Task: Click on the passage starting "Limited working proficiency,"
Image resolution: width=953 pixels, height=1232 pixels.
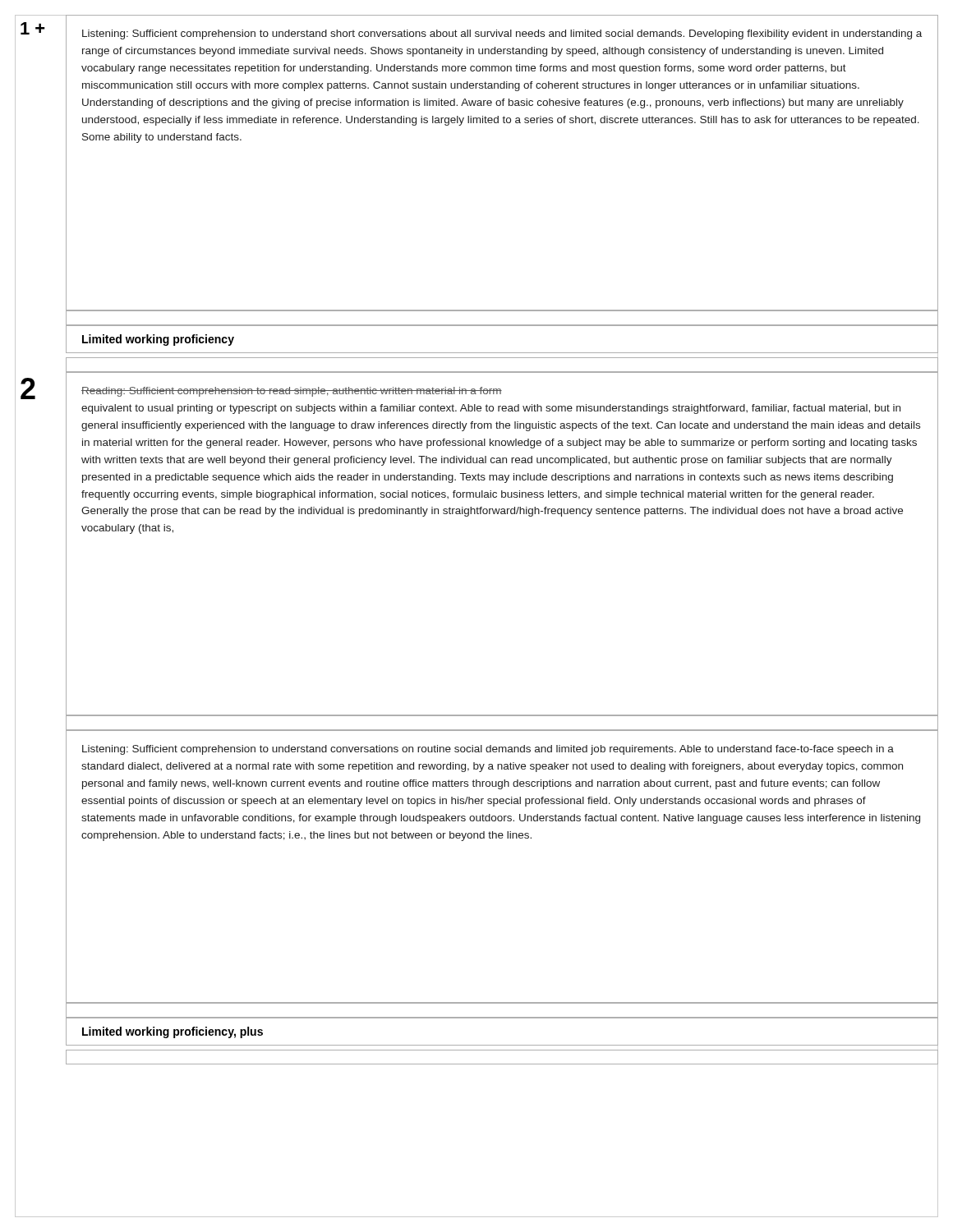Action: (x=502, y=1032)
